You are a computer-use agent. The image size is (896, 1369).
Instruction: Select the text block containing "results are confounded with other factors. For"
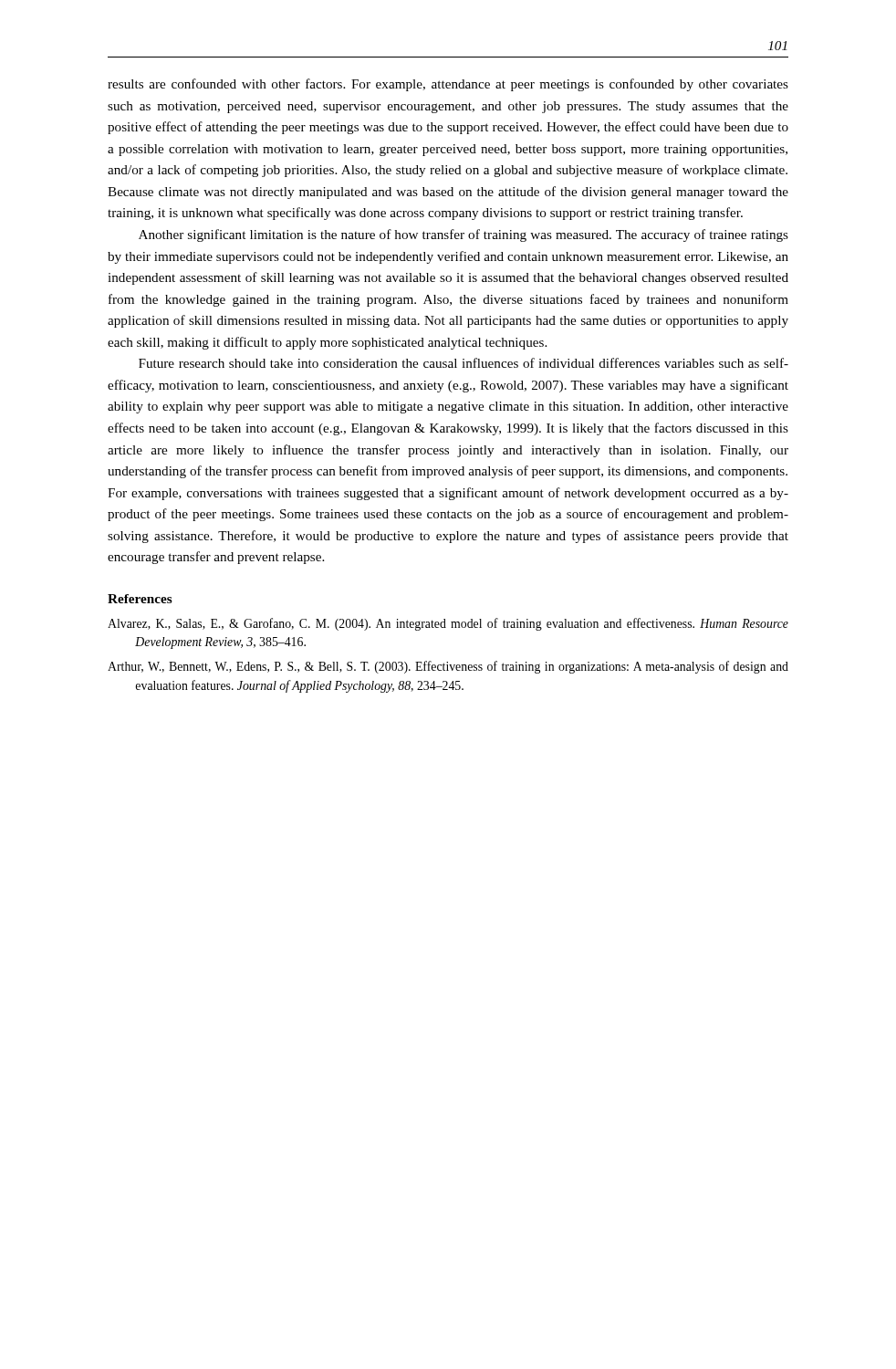448,148
